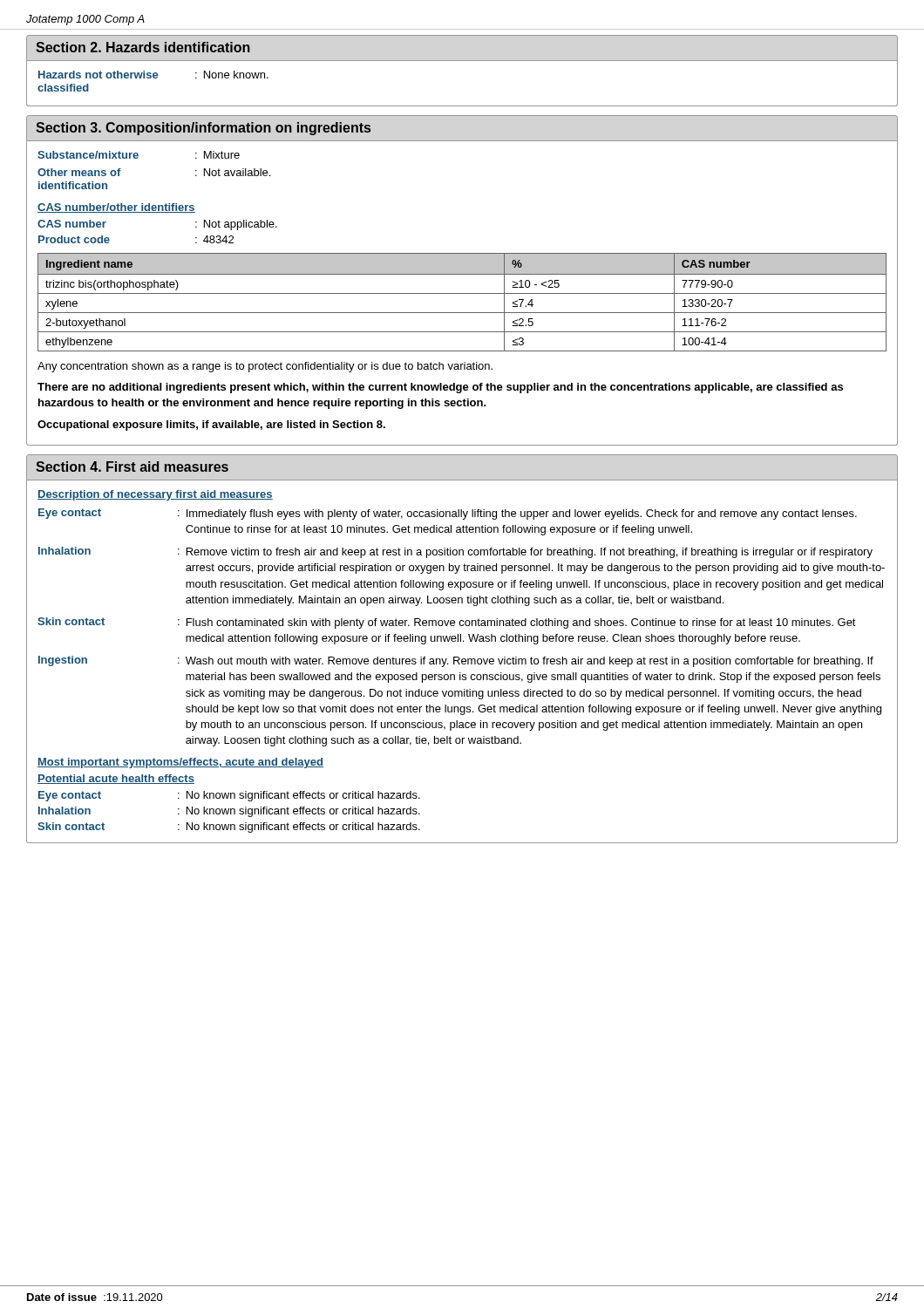This screenshot has height=1308, width=924.
Task: Click on the section header that reads "Section 4. First aid measures"
Action: [x=132, y=467]
